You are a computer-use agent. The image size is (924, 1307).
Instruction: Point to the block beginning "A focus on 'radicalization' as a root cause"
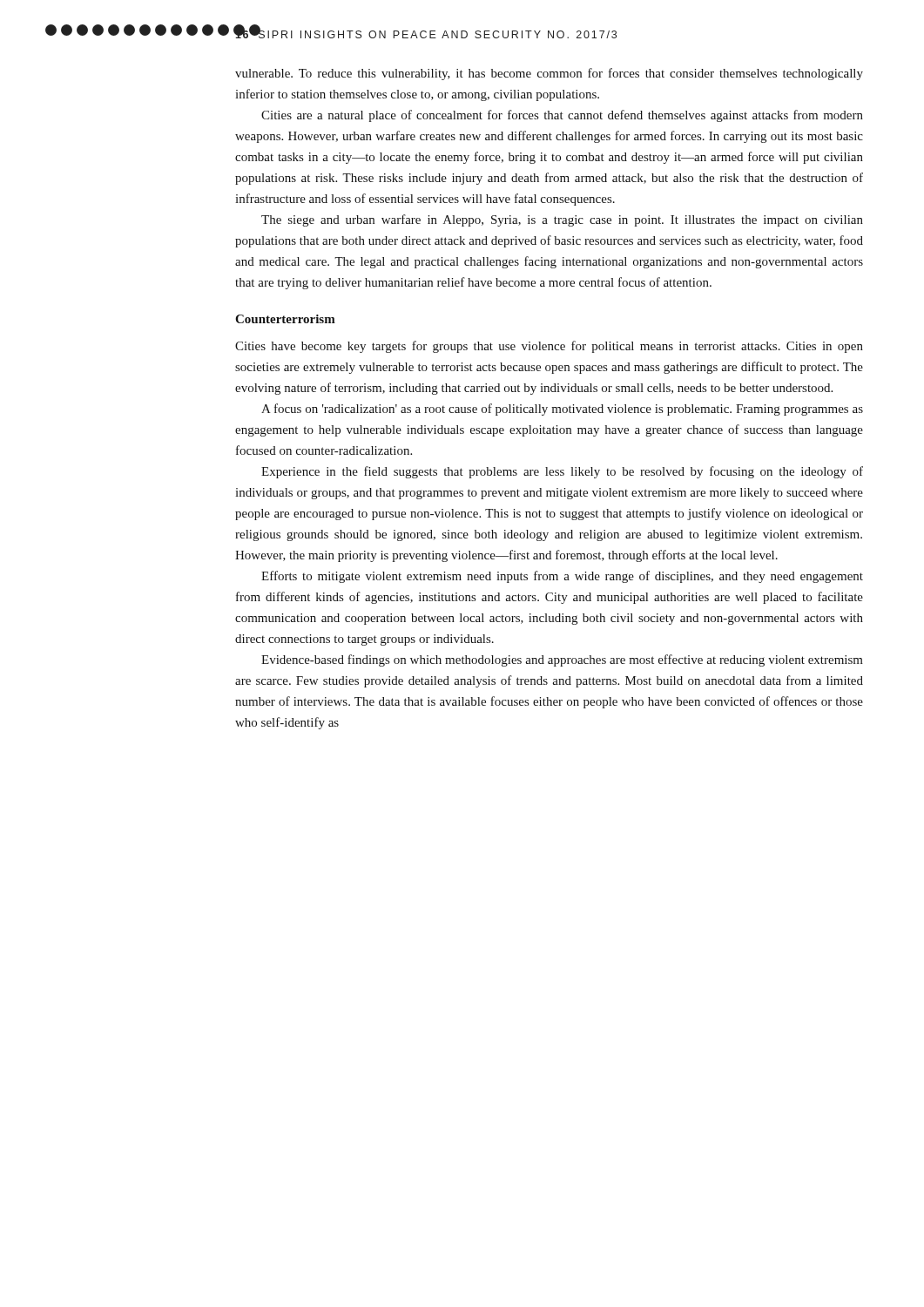[x=549, y=430]
